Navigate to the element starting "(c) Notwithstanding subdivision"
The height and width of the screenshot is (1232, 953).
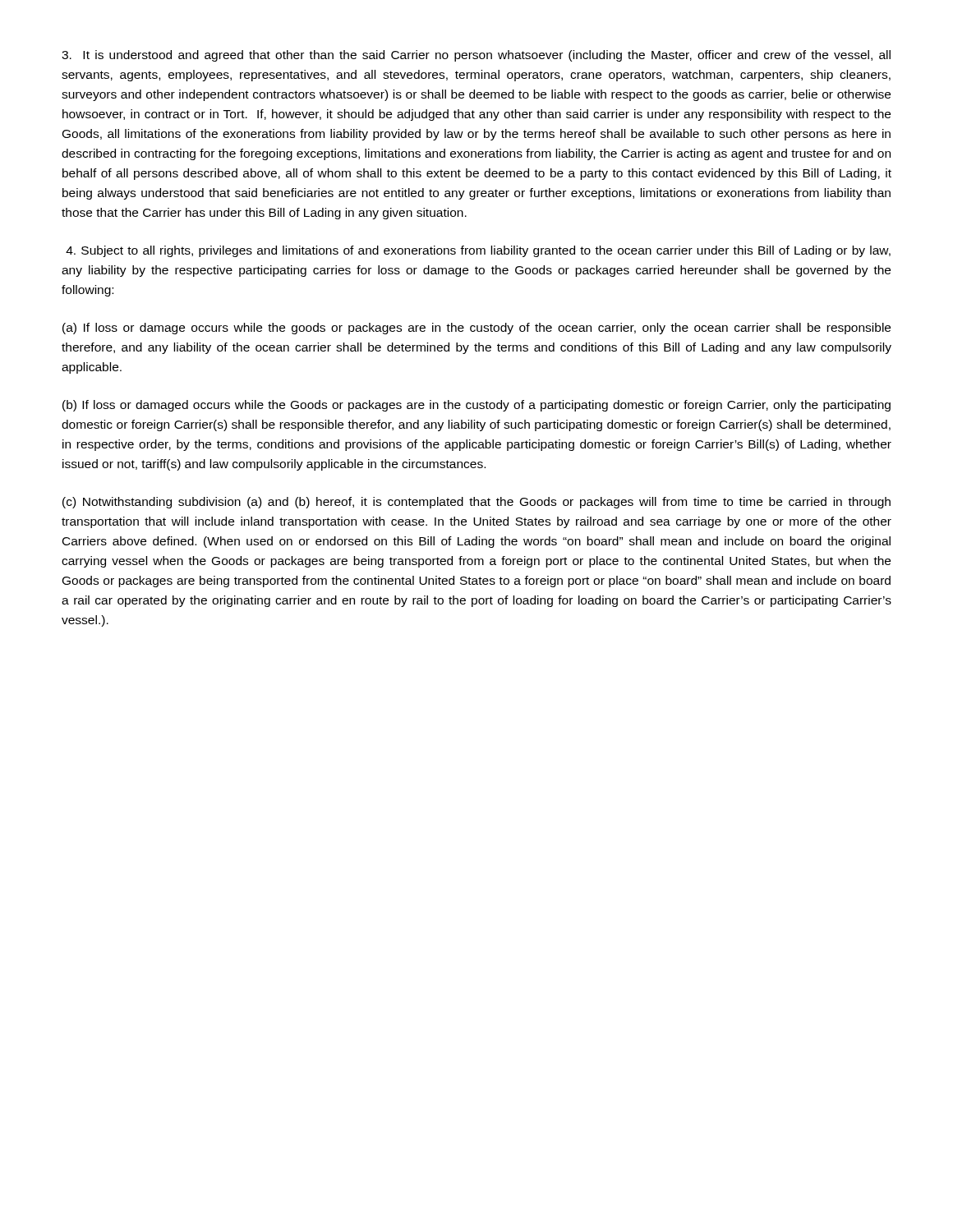tap(476, 561)
